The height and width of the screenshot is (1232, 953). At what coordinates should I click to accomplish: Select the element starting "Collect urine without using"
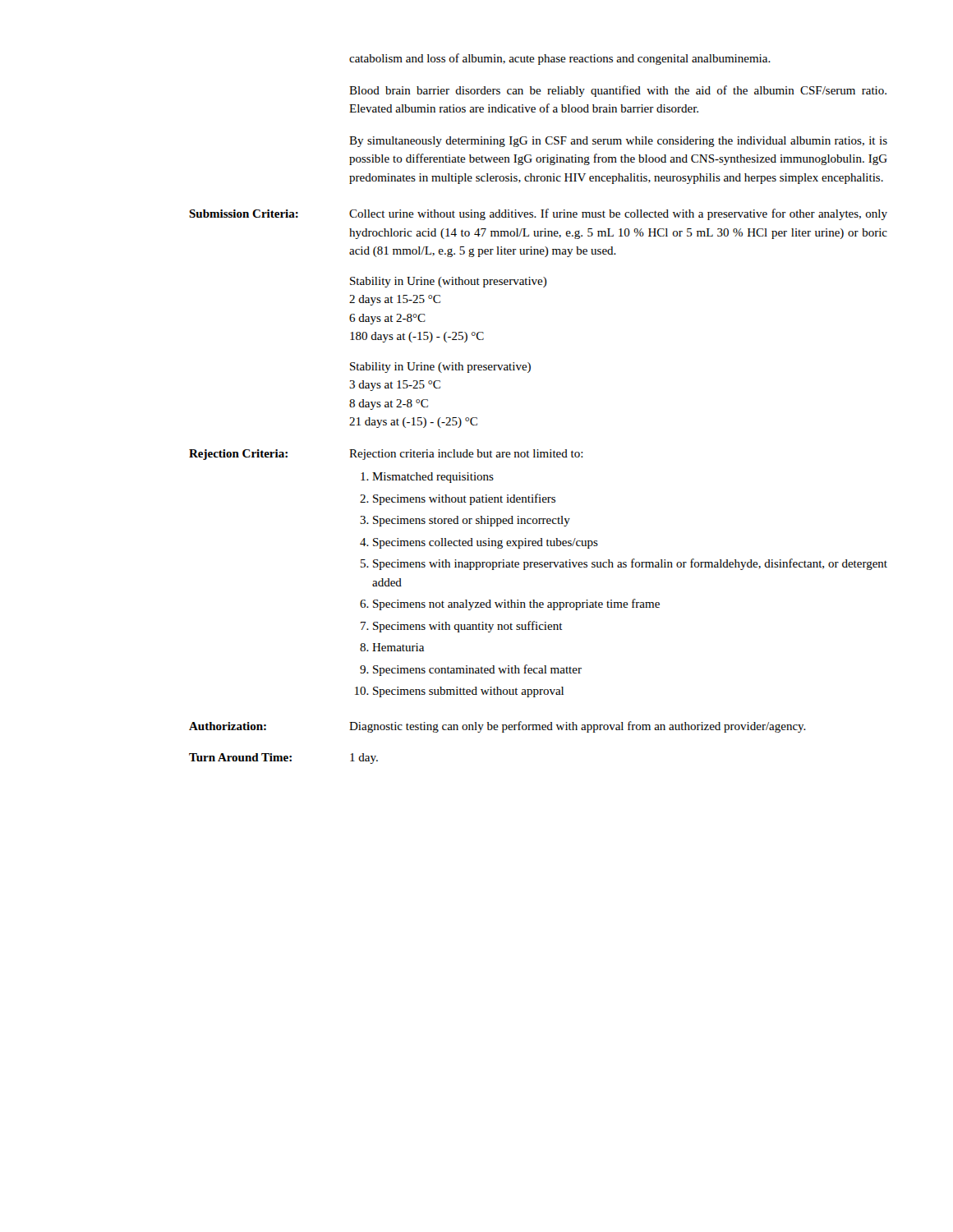click(x=618, y=232)
